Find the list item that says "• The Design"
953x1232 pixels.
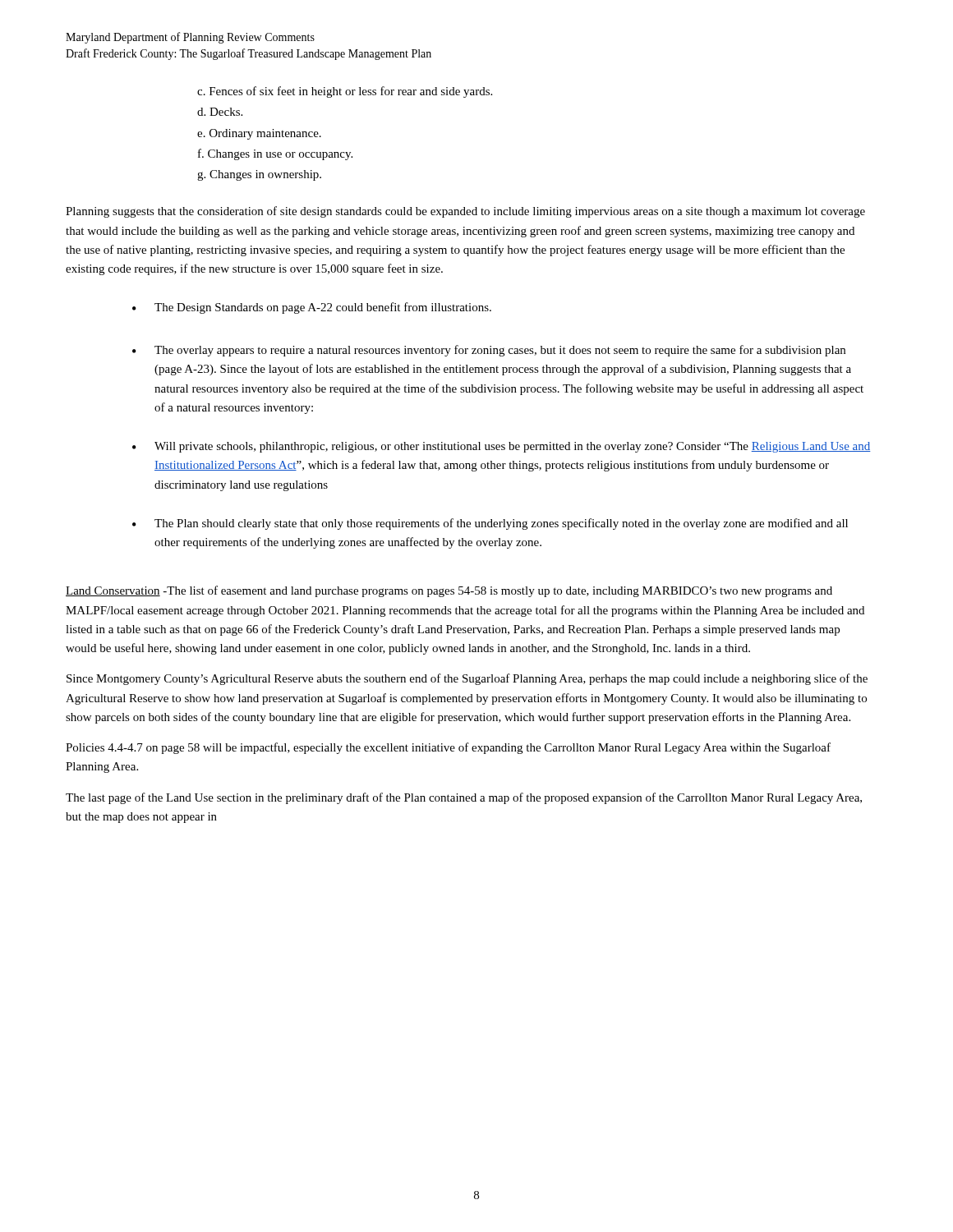468,310
